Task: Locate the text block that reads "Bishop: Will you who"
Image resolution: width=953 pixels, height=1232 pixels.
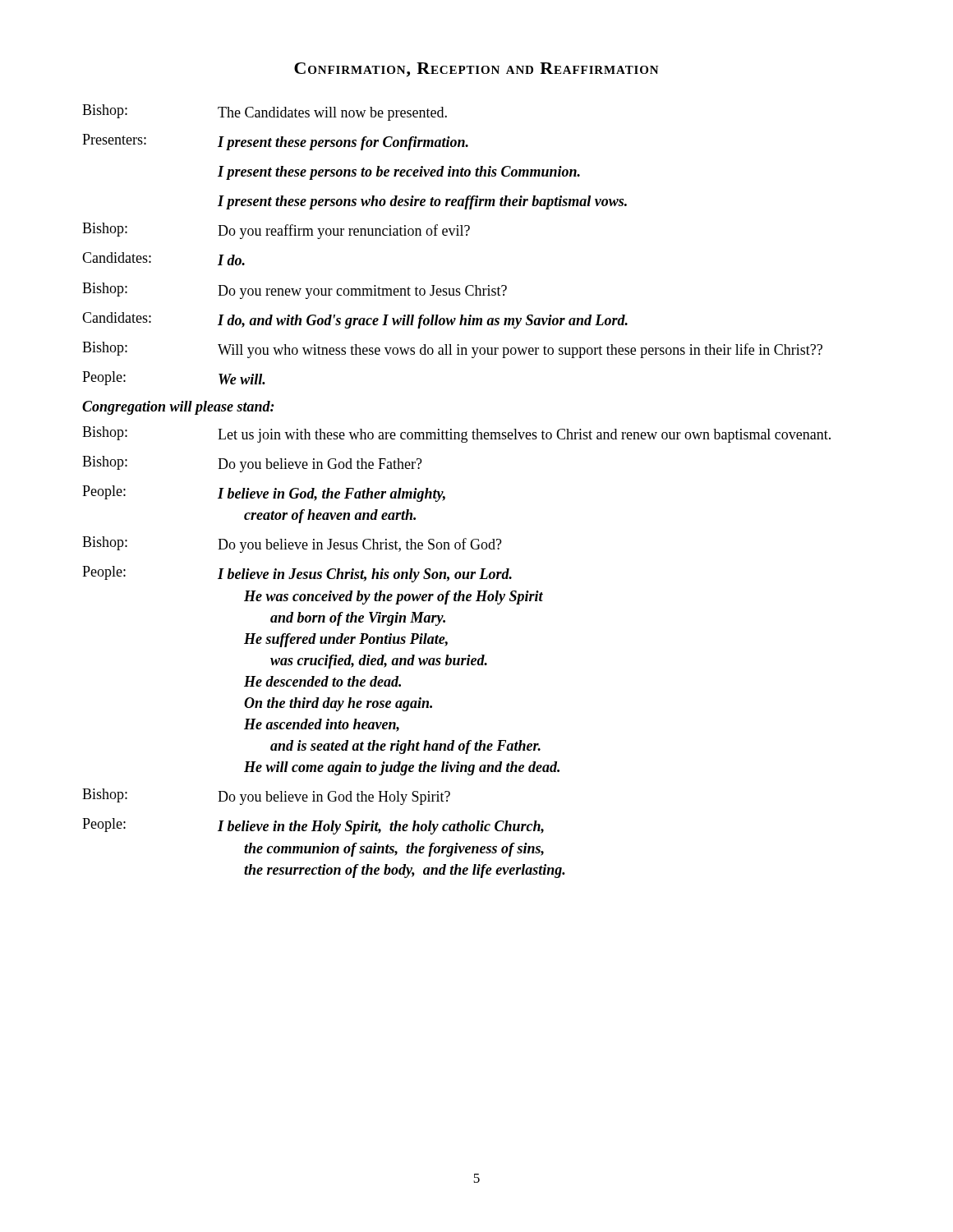Action: point(476,350)
